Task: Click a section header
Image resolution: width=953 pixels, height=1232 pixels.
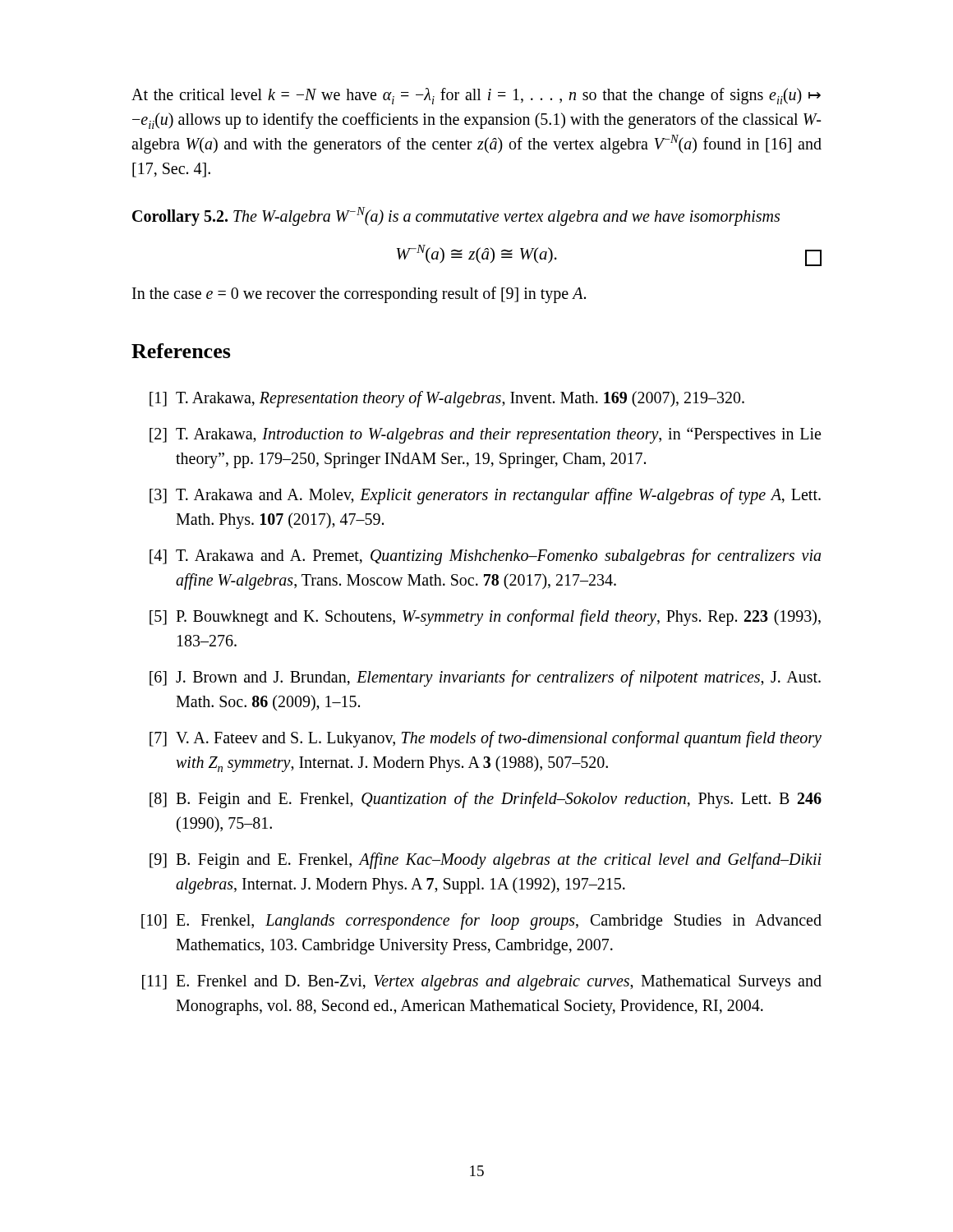Action: 181,351
